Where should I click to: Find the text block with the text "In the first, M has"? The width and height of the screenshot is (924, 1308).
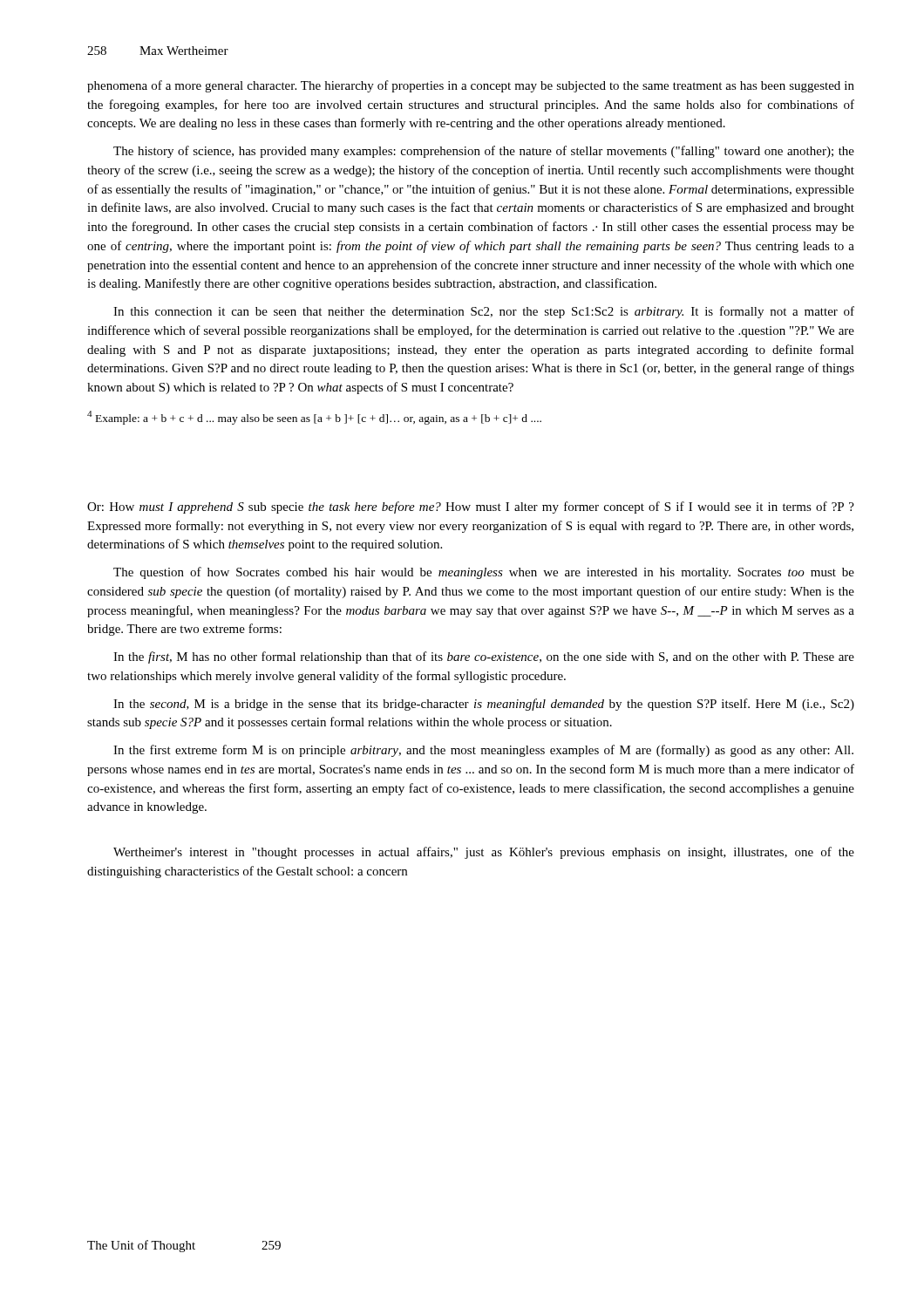(471, 667)
